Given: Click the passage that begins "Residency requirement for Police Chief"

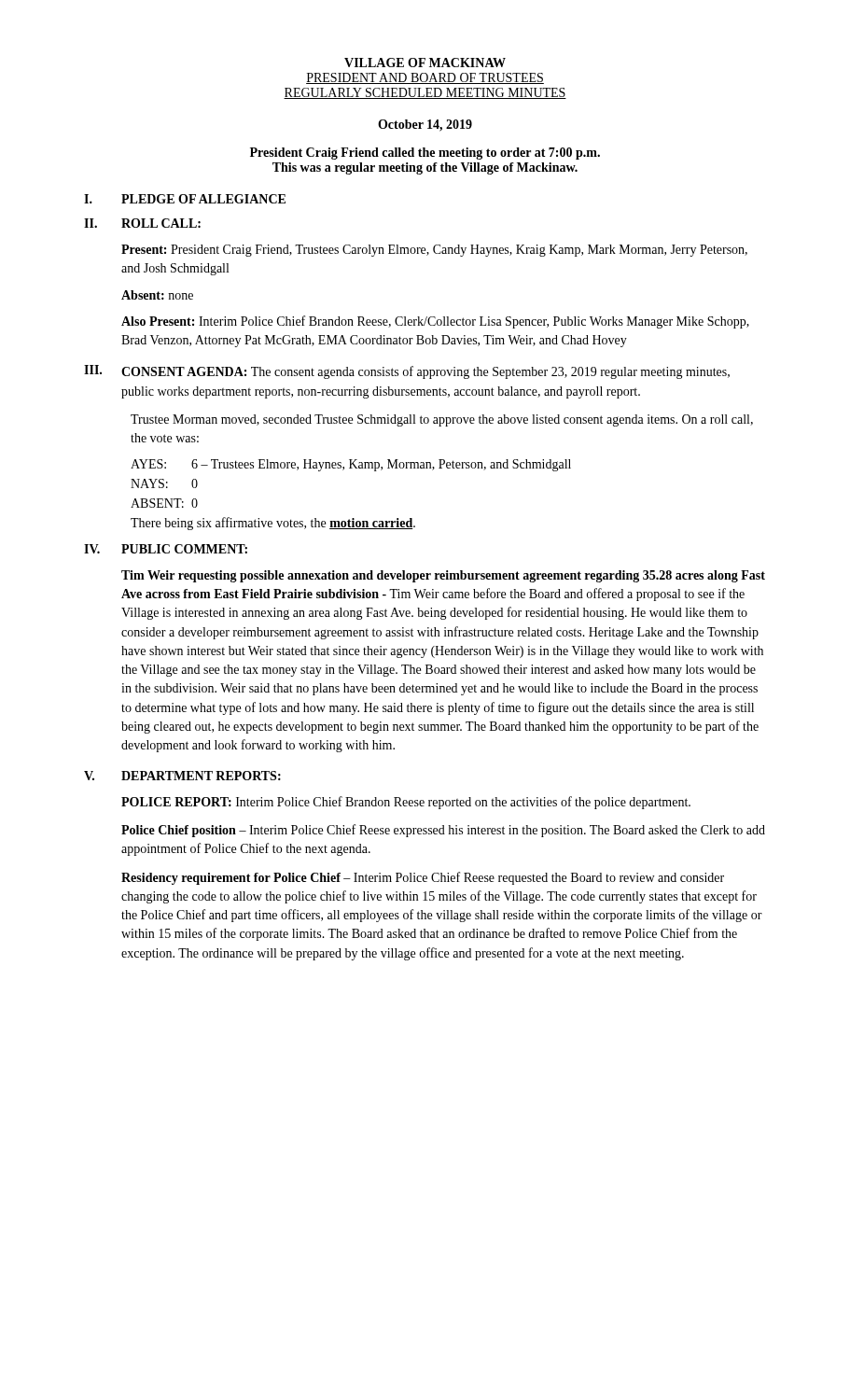Looking at the screenshot, I should click(x=441, y=915).
